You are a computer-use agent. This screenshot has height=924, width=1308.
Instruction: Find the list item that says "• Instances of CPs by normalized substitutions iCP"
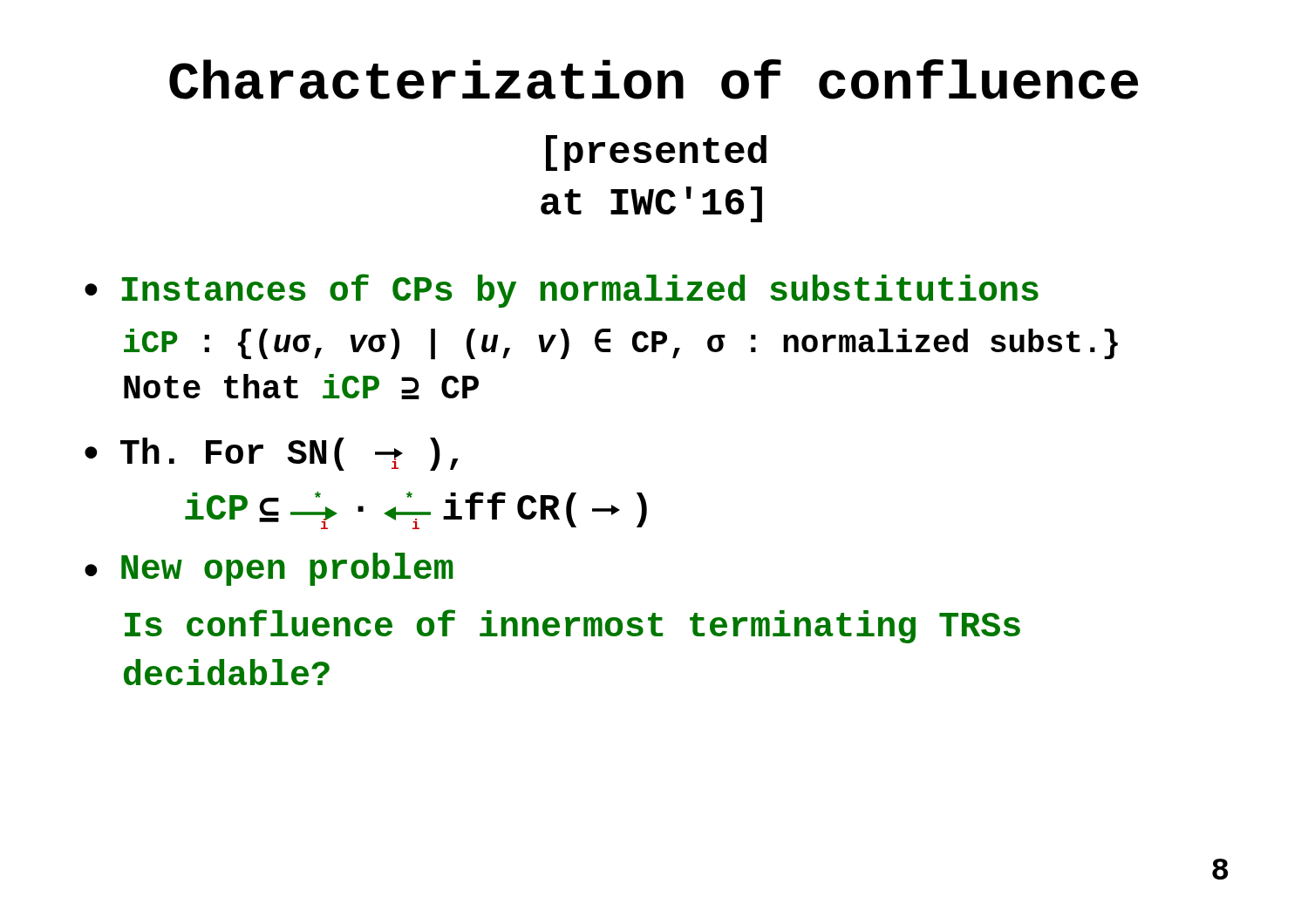tap(654, 339)
